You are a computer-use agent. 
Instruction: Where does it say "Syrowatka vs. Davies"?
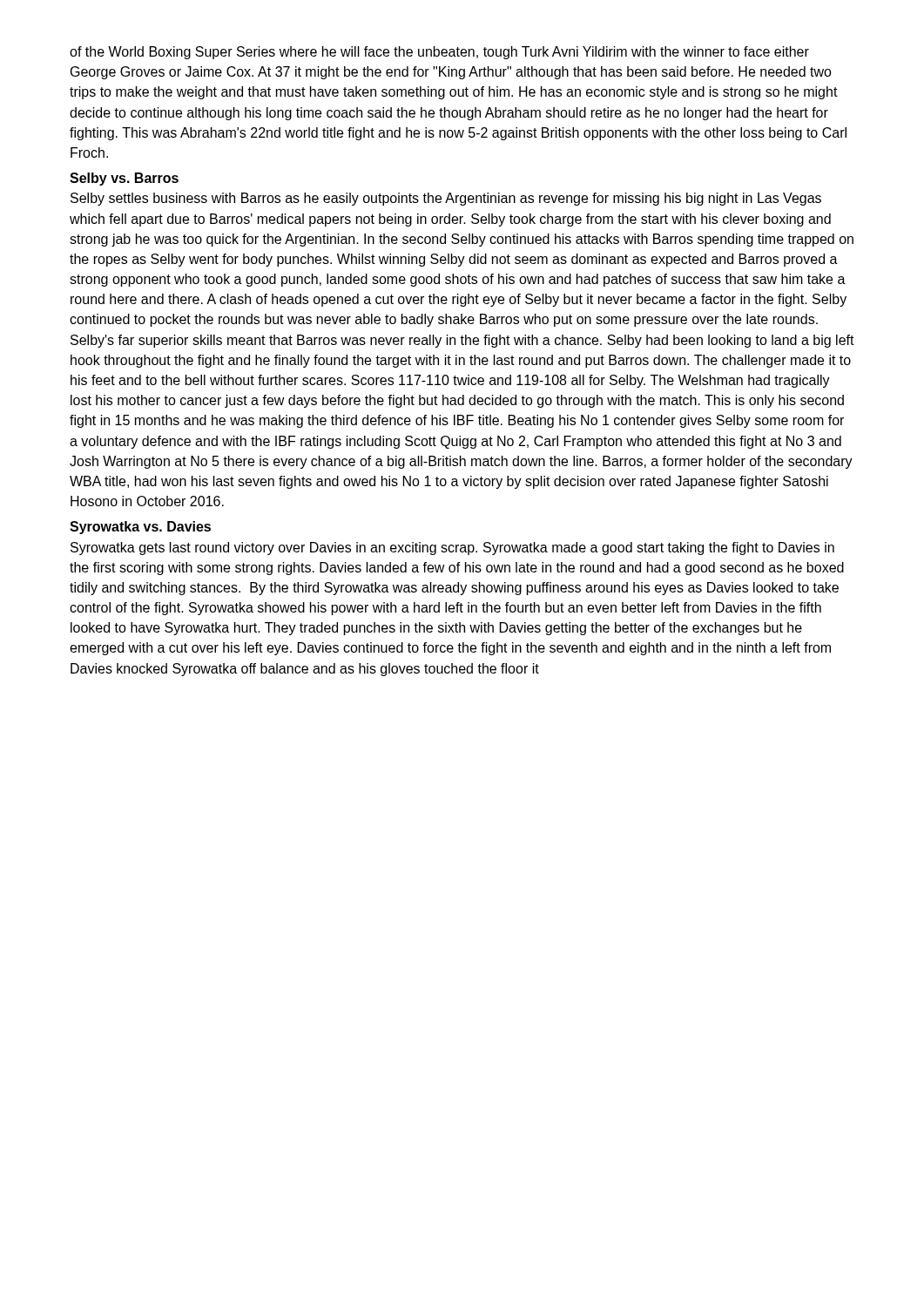point(141,527)
